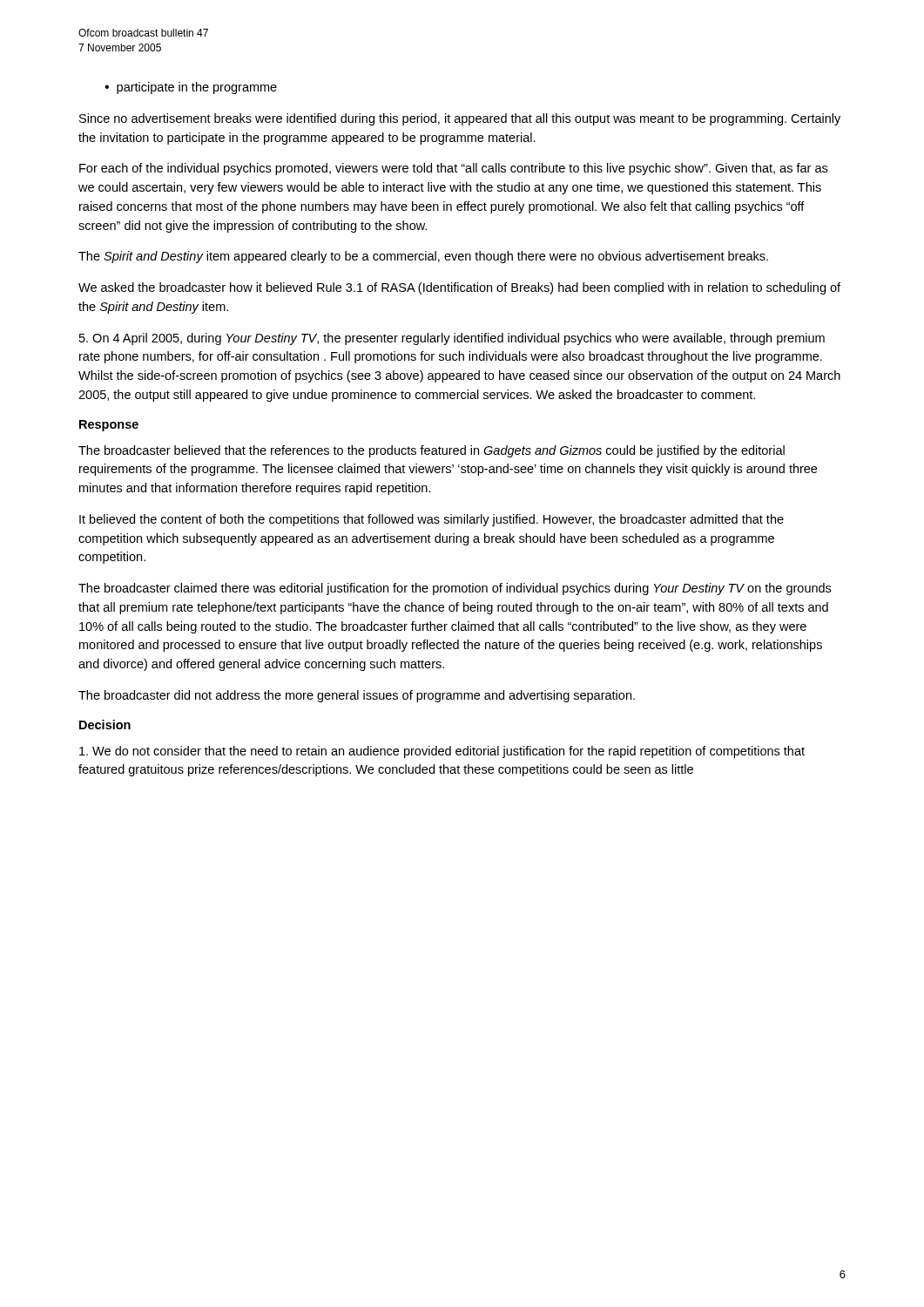
Task: Locate the text block that reads "The Spirit and Destiny item"
Action: (x=424, y=256)
